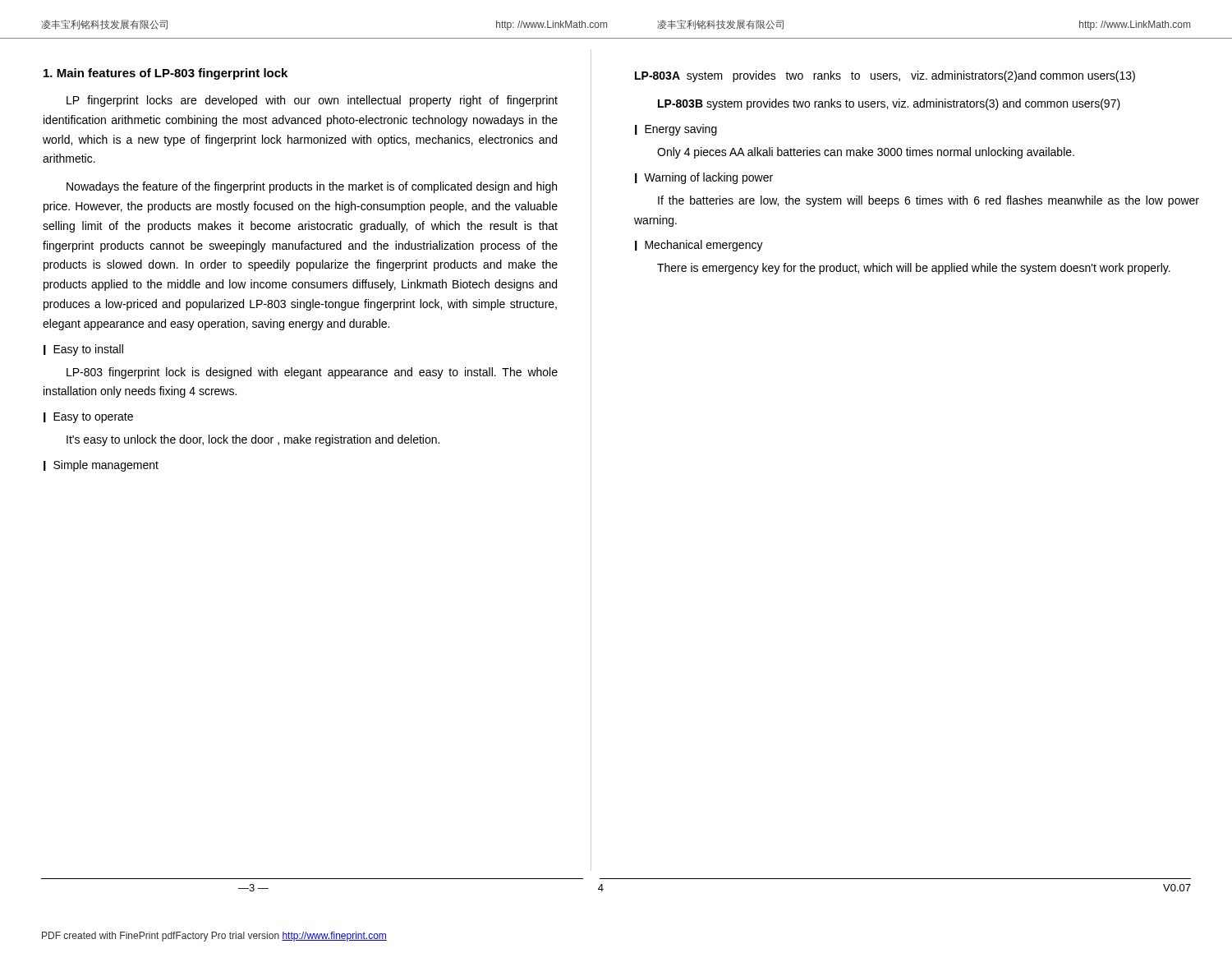Click on the passage starting "If the batteries are low,"

917,210
